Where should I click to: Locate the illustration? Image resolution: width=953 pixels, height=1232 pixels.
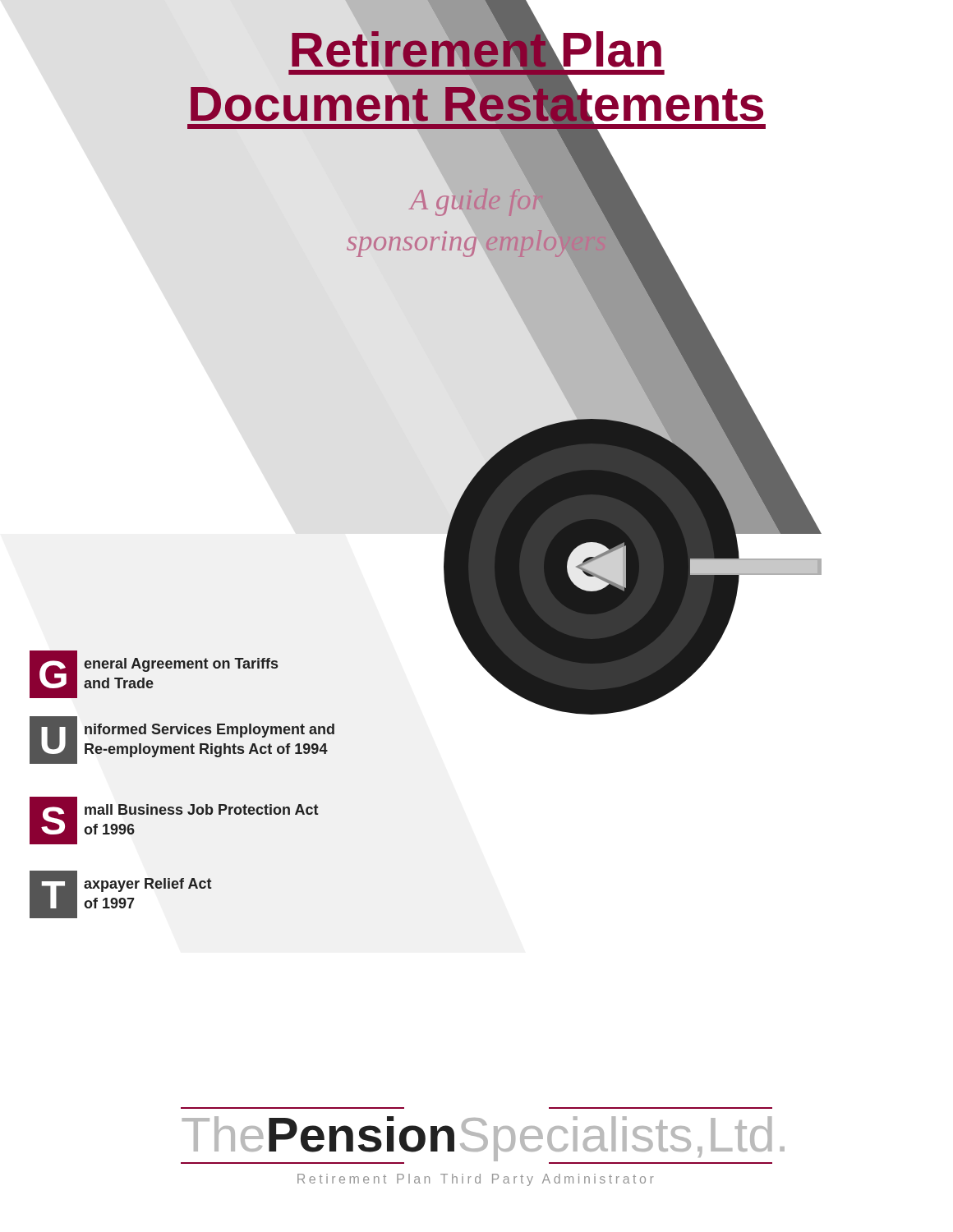476,616
